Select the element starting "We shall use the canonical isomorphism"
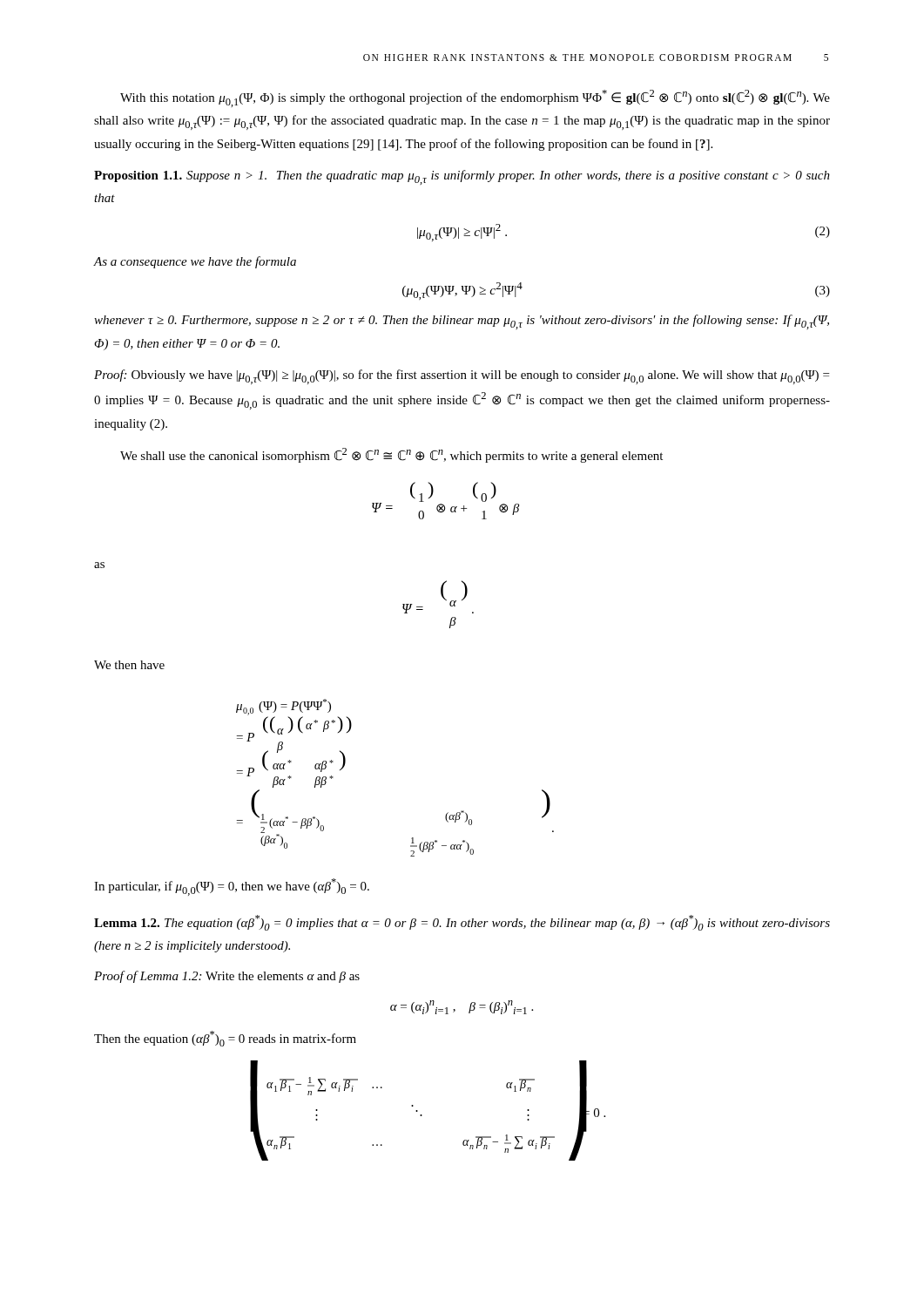This screenshot has height=1307, width=924. click(392, 454)
